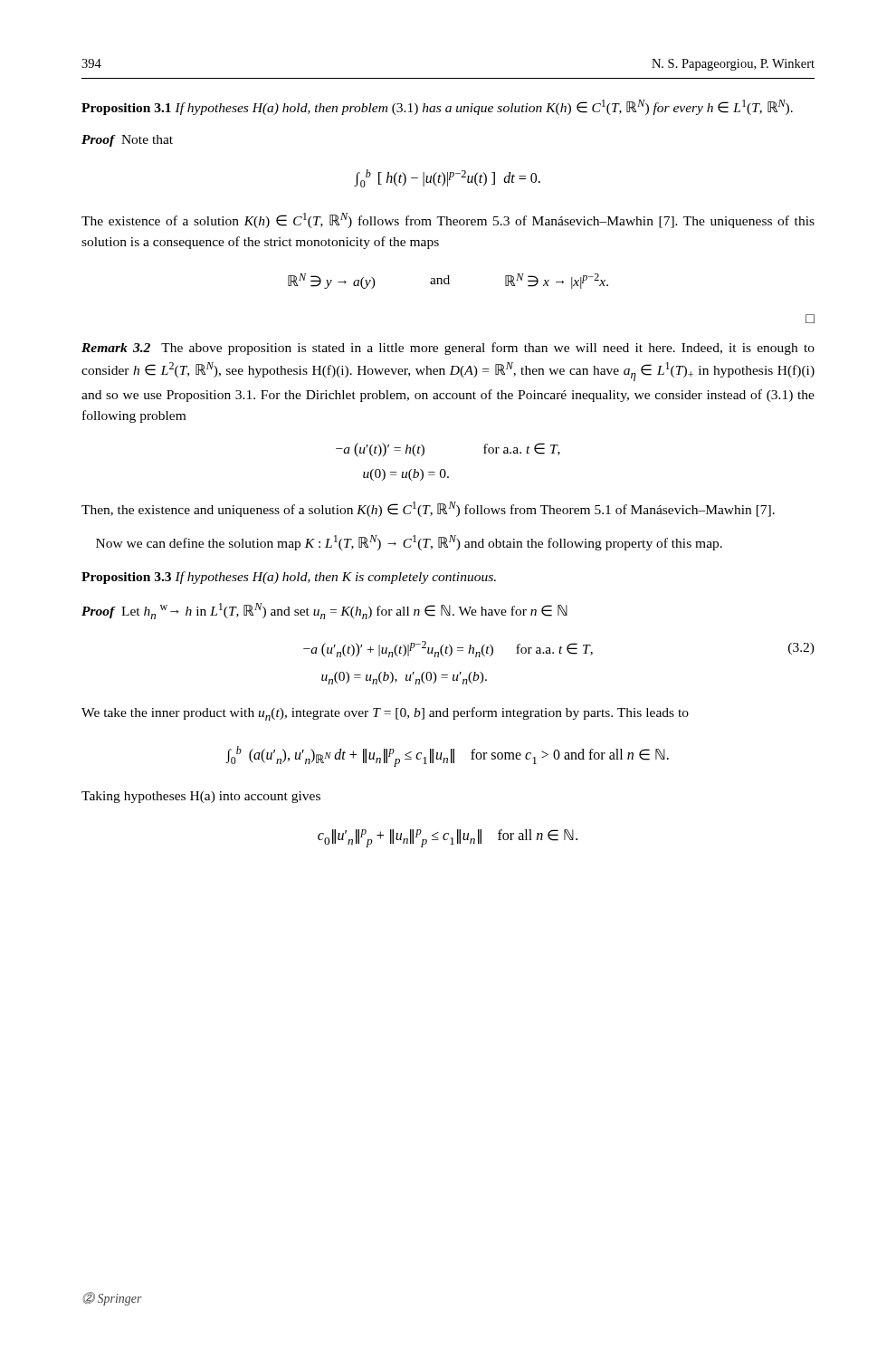Viewport: 896px width, 1358px height.
Task: Select the text with the text "Taking hypotheses H(a) into account gives"
Action: (x=201, y=796)
